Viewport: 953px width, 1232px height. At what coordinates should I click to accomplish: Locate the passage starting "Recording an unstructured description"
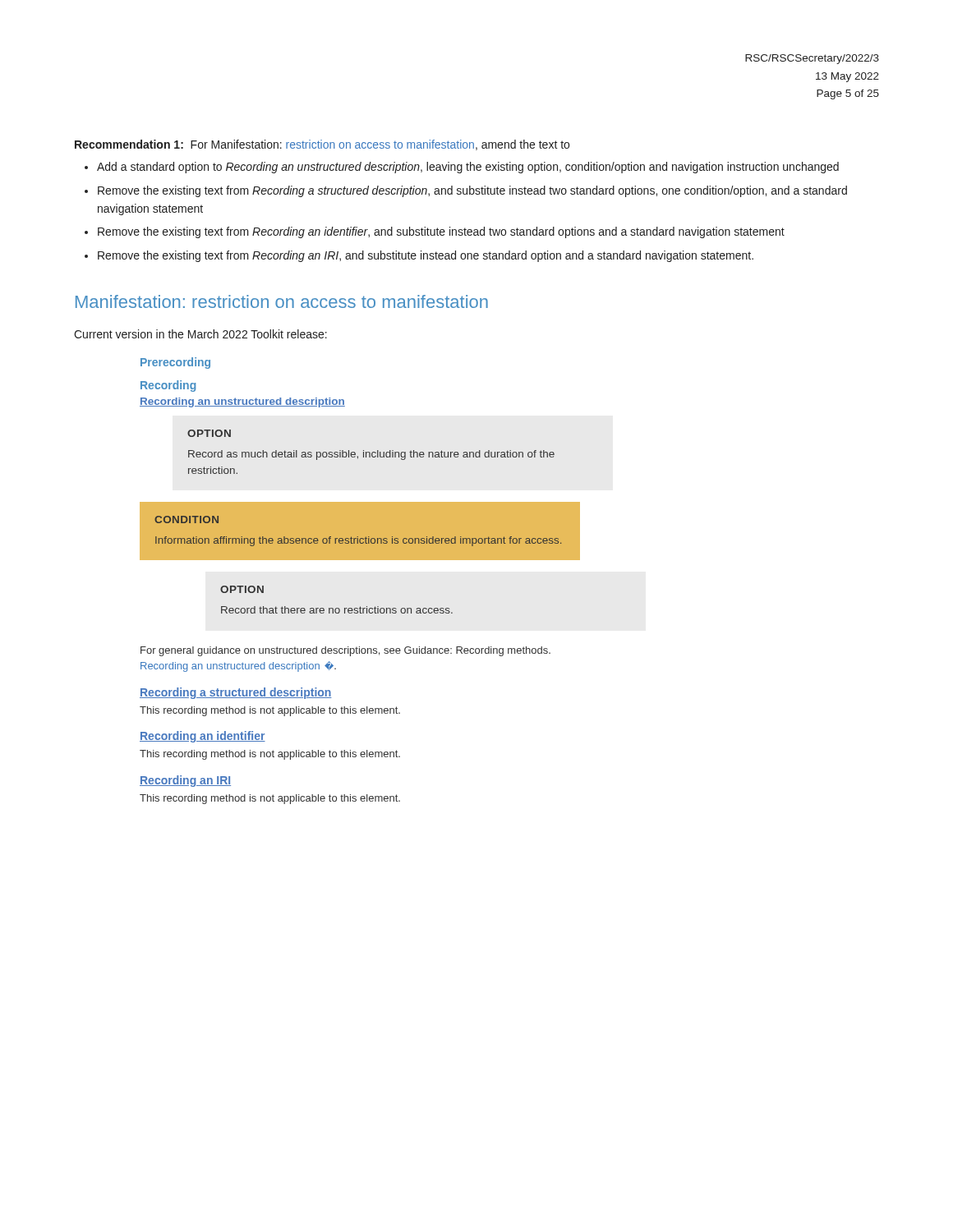coord(242,401)
